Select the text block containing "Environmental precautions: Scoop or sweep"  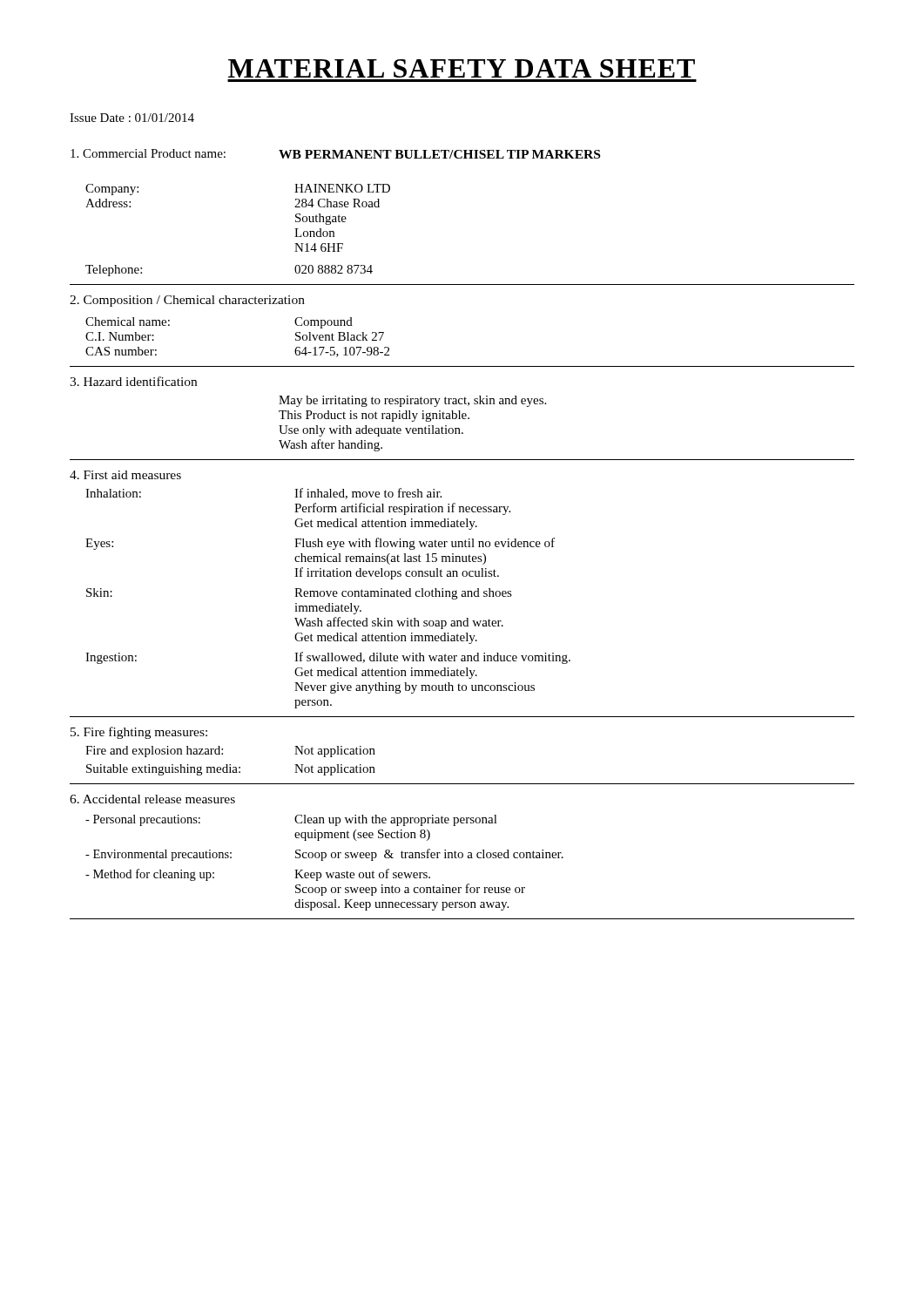462,854
